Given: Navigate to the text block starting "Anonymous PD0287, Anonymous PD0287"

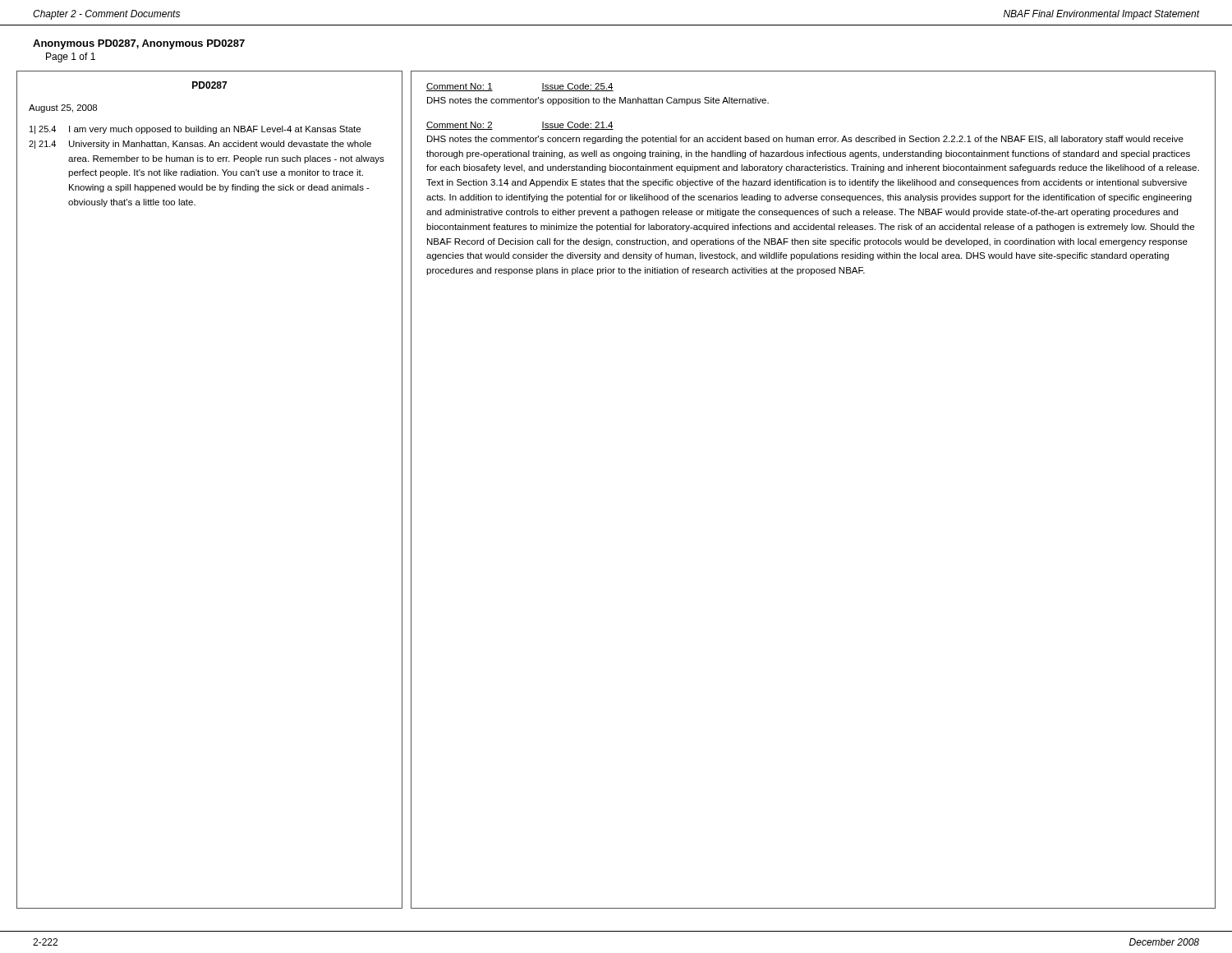Looking at the screenshot, I should (x=139, y=43).
